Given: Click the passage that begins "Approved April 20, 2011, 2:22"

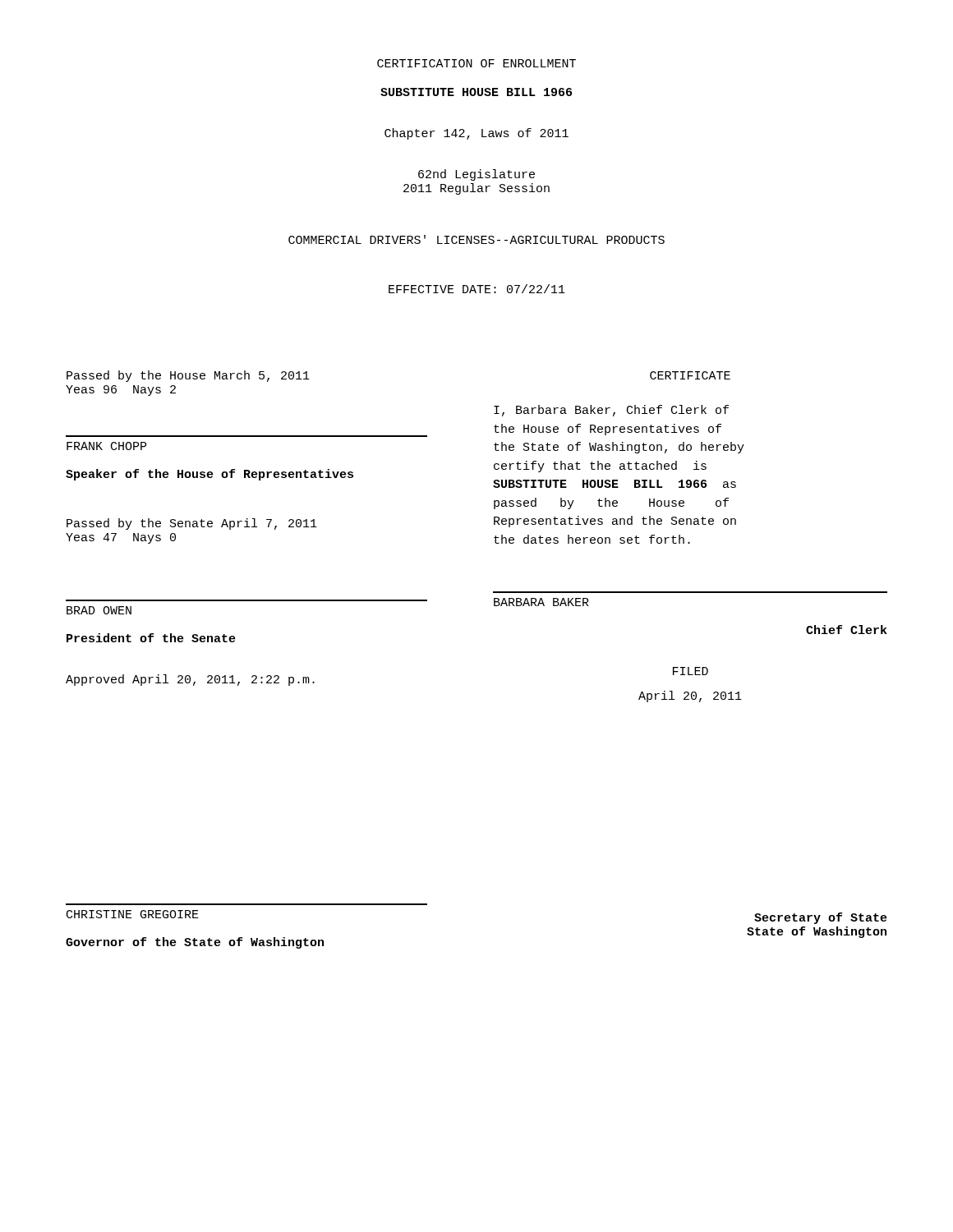Looking at the screenshot, I should click(191, 680).
